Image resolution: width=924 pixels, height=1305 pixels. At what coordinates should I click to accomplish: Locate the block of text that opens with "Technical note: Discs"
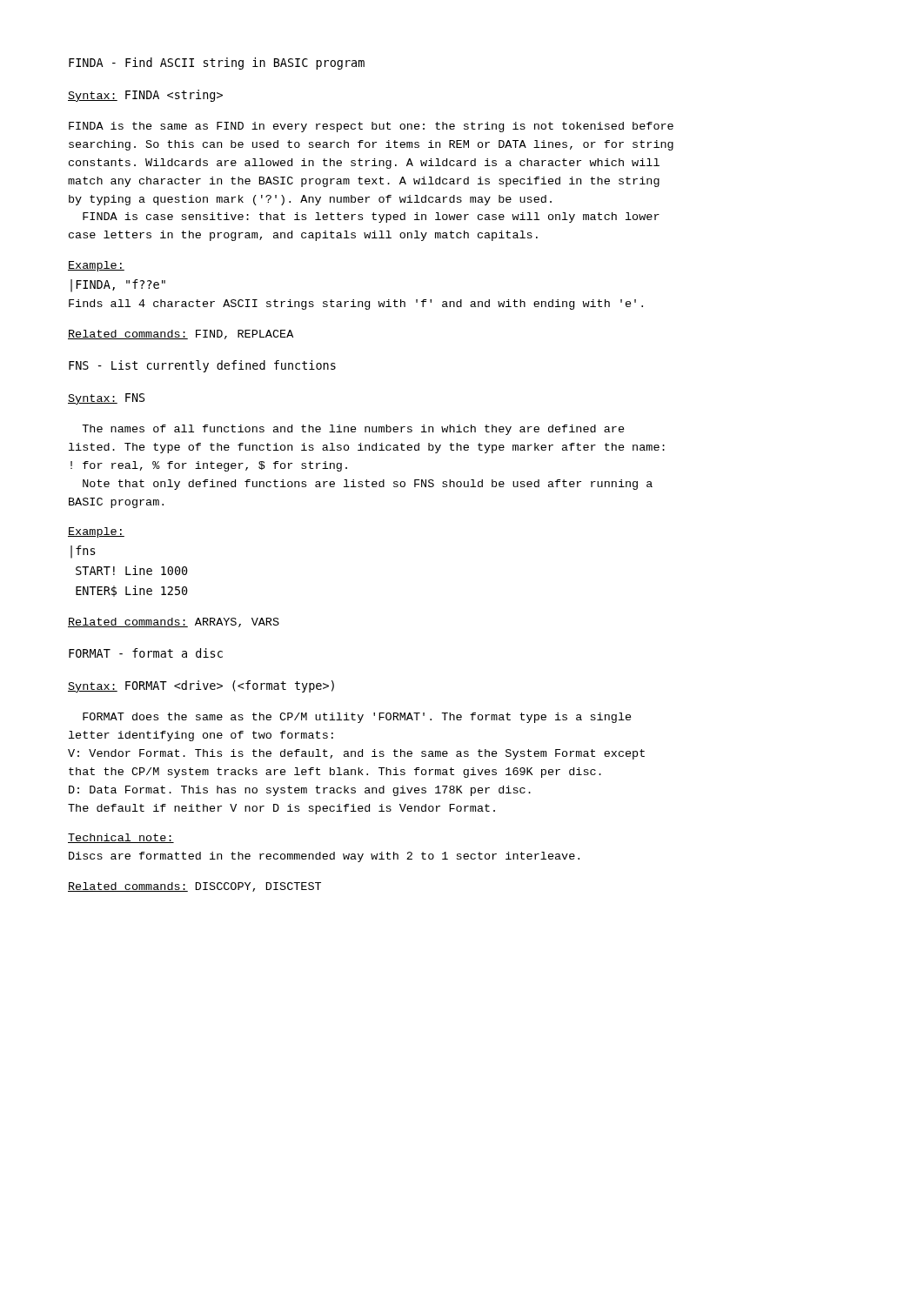(455, 849)
